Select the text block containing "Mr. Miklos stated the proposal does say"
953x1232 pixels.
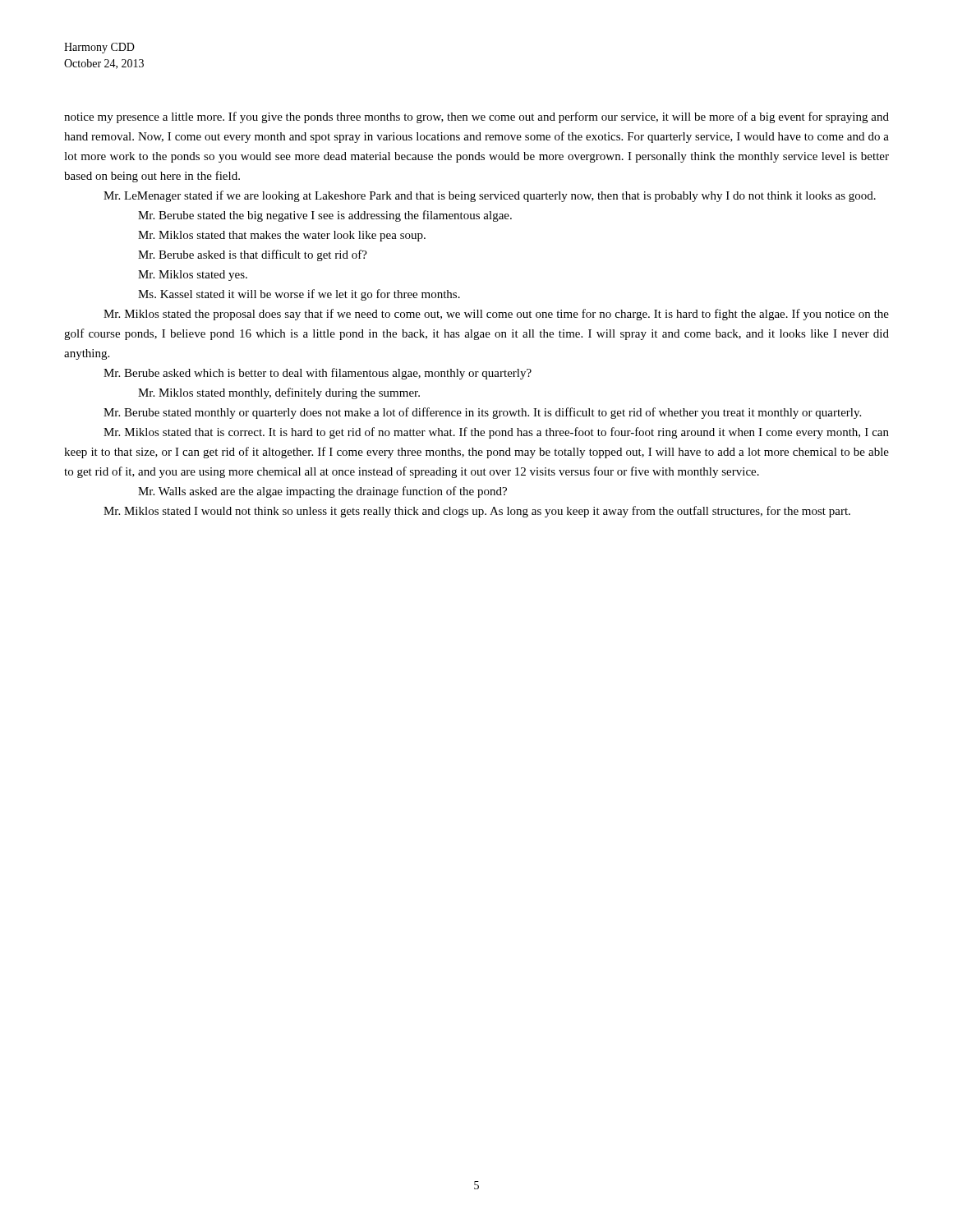click(x=476, y=333)
